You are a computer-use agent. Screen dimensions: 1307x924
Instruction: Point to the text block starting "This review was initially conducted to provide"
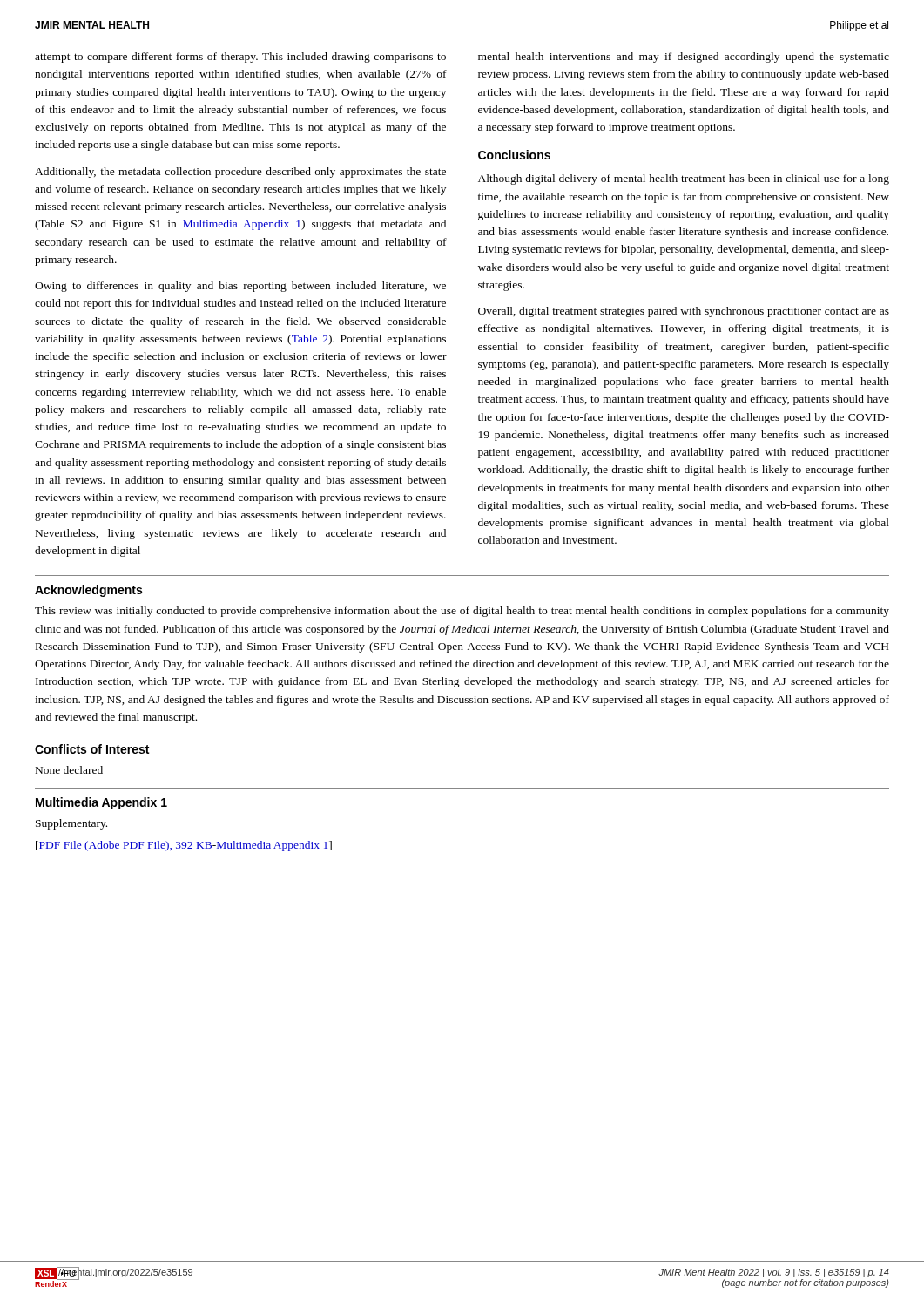coord(462,664)
